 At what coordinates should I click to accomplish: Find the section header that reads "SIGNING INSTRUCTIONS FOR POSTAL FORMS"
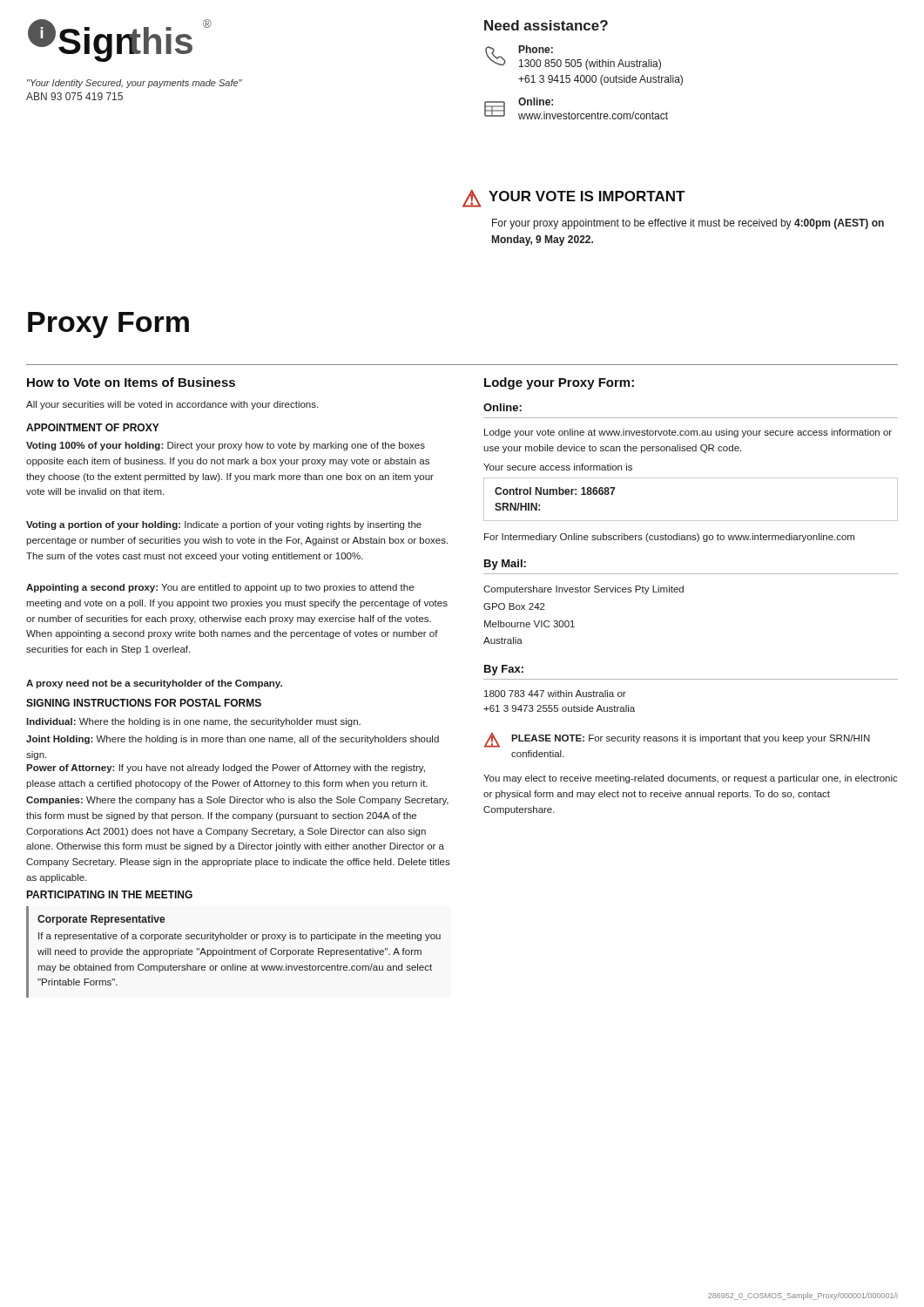[x=144, y=703]
